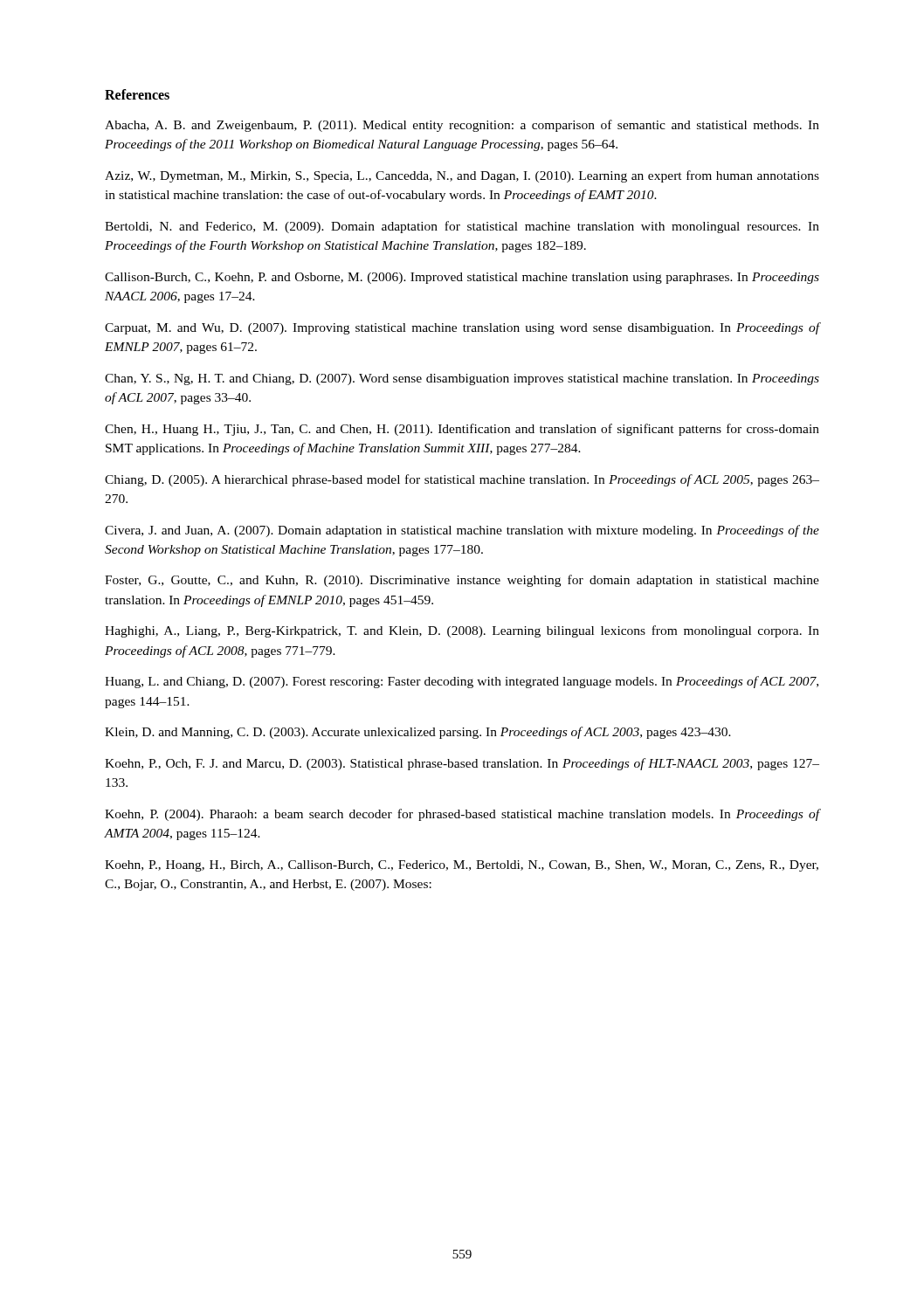Locate the text block containing "Aziz, W., Dymetman, M., Mirkin, S., Specia,"
Viewport: 924px width, 1310px height.
[462, 185]
